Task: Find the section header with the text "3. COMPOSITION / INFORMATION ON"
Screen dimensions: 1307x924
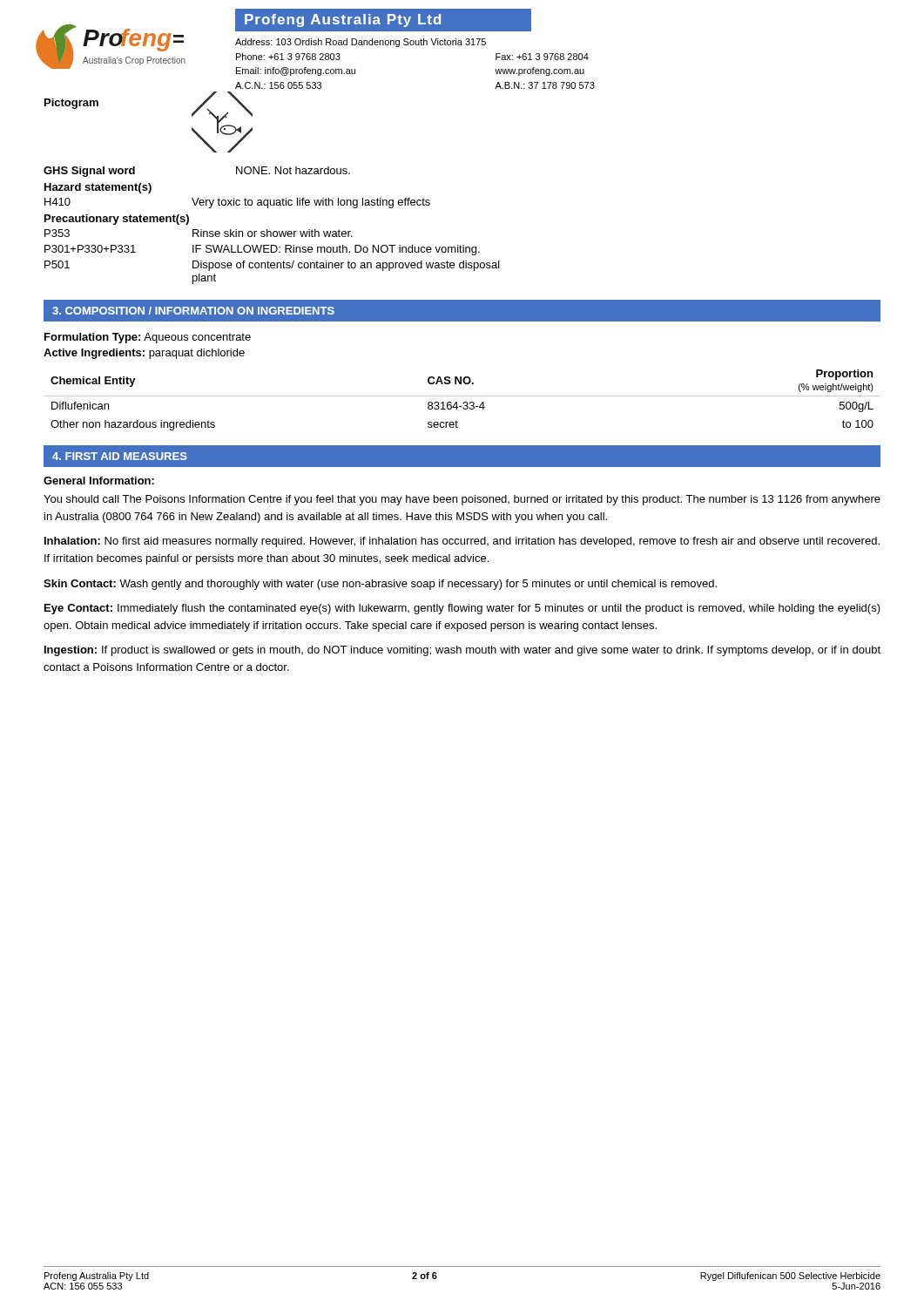Action: pyautogui.click(x=193, y=311)
